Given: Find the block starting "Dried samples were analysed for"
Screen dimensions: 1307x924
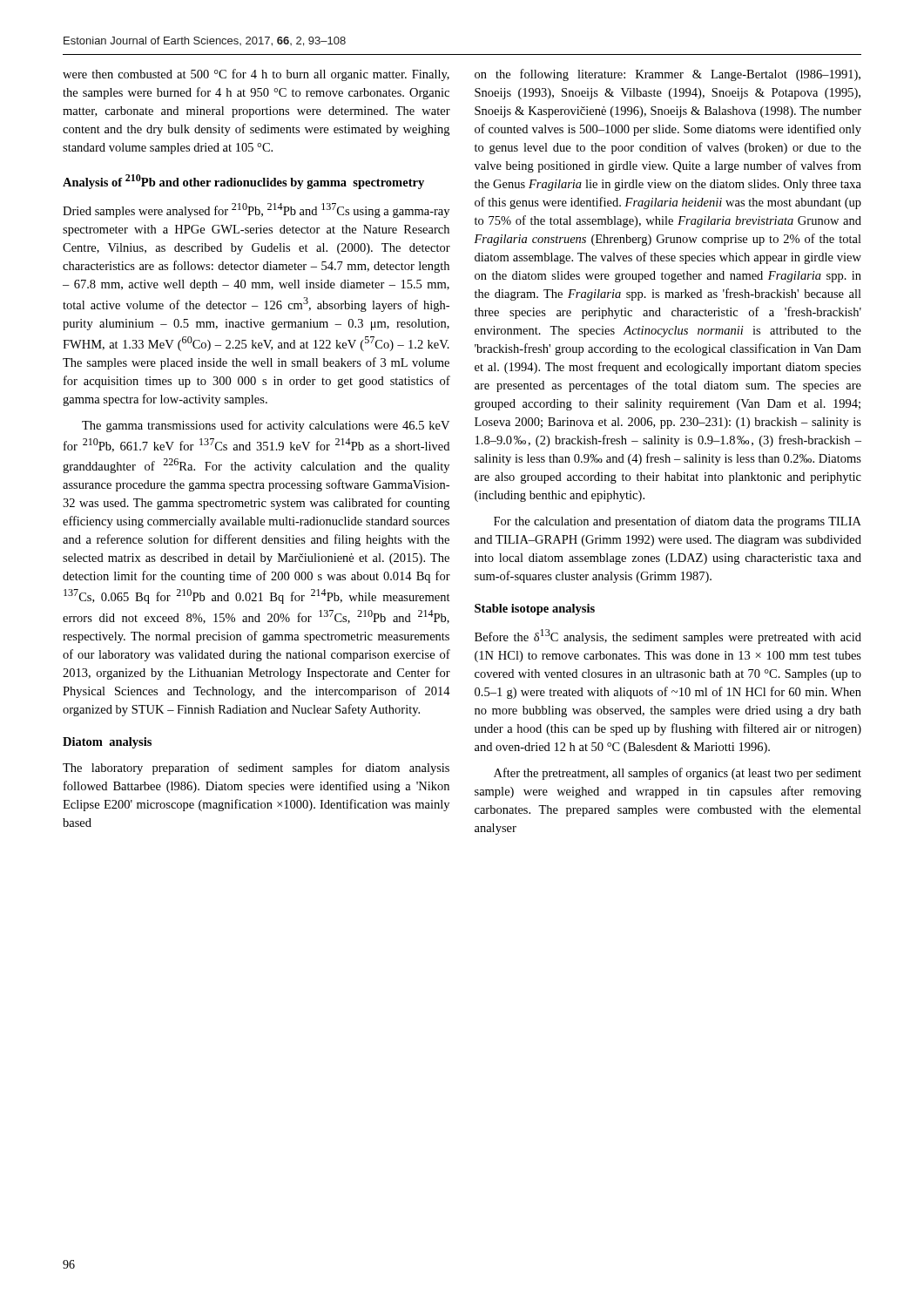Looking at the screenshot, I should pyautogui.click(x=256, y=303).
